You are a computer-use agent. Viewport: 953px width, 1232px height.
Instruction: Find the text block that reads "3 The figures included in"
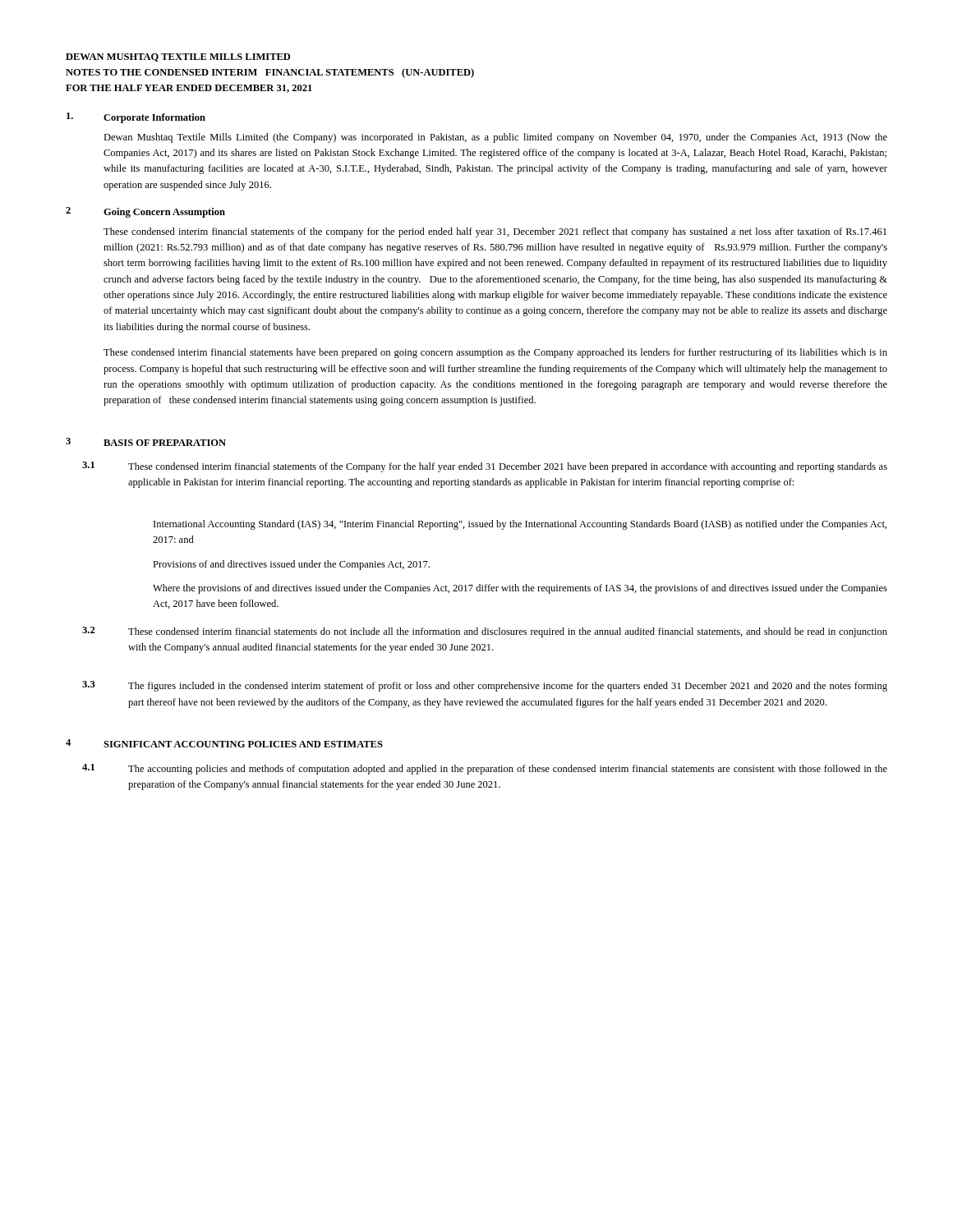click(x=485, y=695)
